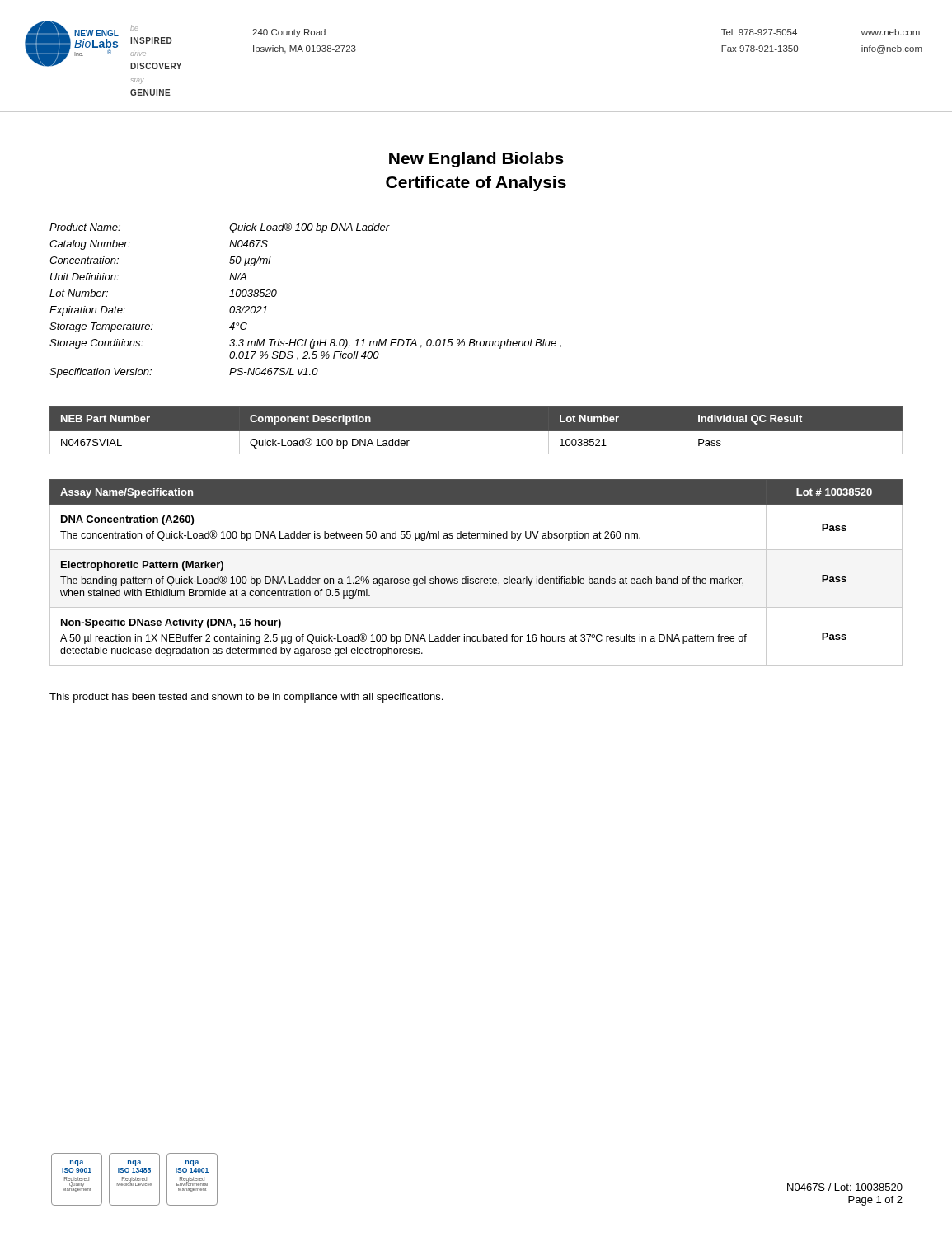Select the text starting "New England Biolabs"
Image resolution: width=952 pixels, height=1237 pixels.
tap(476, 170)
